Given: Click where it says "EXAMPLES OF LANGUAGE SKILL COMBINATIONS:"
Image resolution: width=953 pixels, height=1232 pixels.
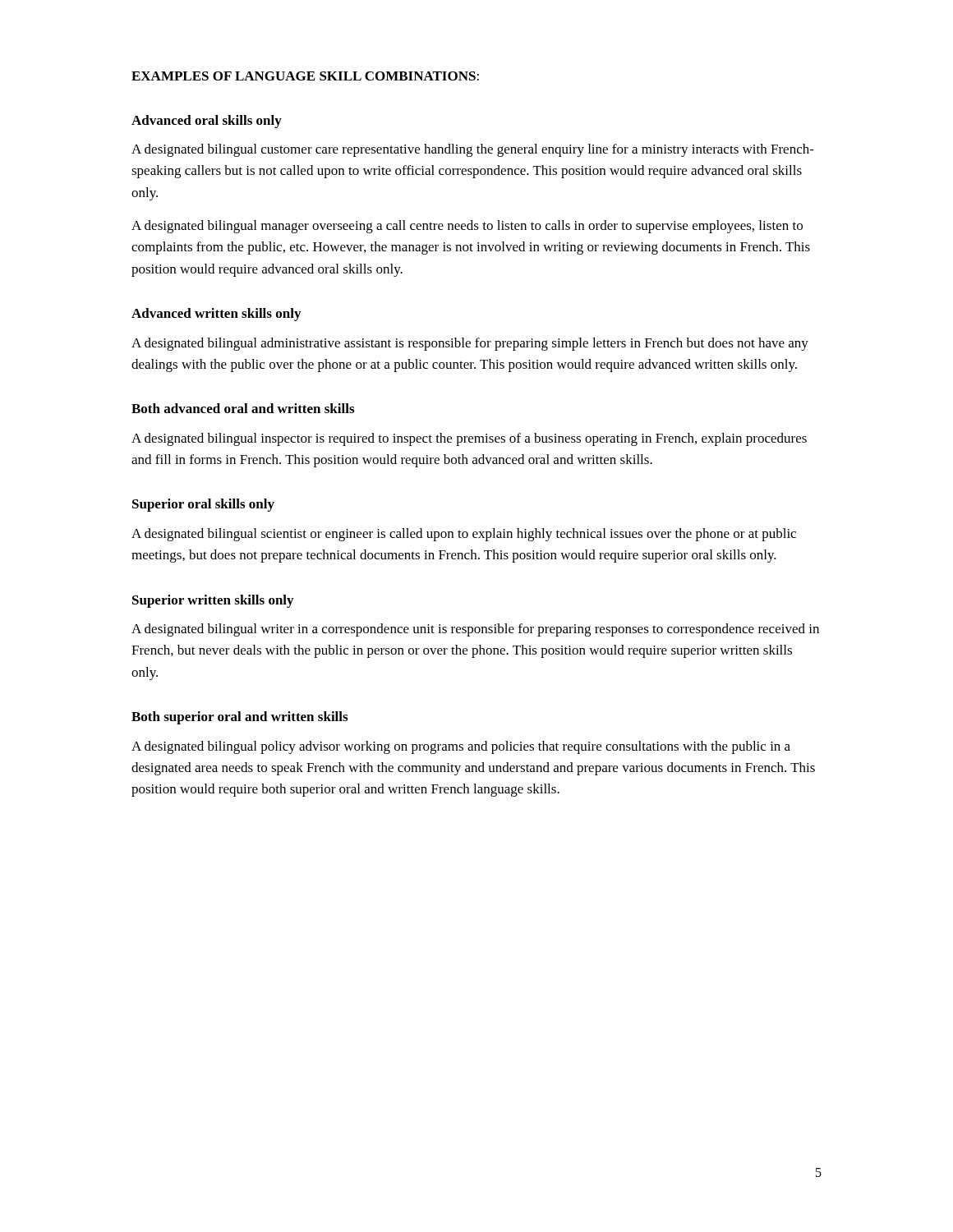Looking at the screenshot, I should coord(306,76).
